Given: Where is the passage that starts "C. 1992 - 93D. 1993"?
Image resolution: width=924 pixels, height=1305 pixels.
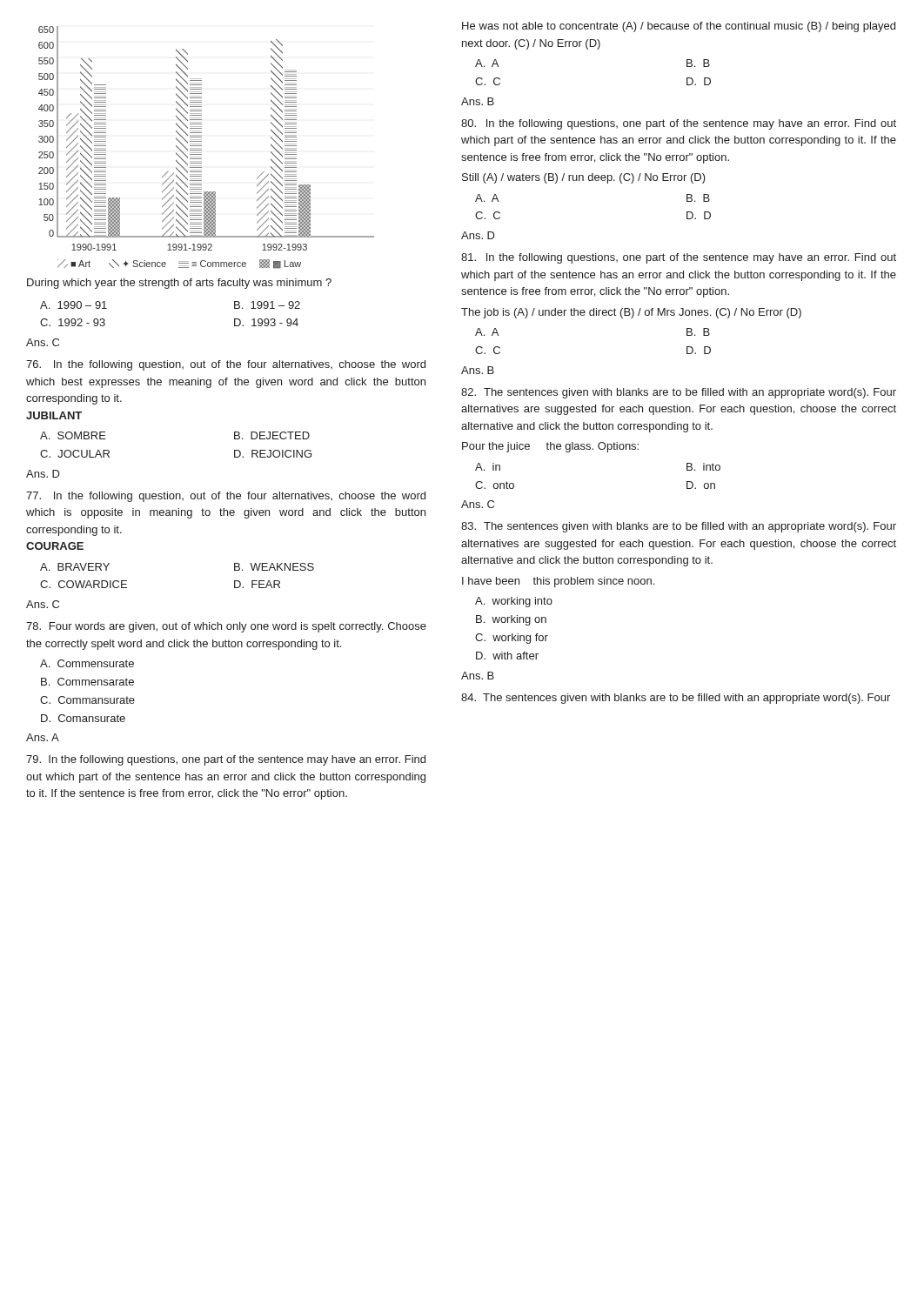Looking at the screenshot, I should click(x=233, y=323).
